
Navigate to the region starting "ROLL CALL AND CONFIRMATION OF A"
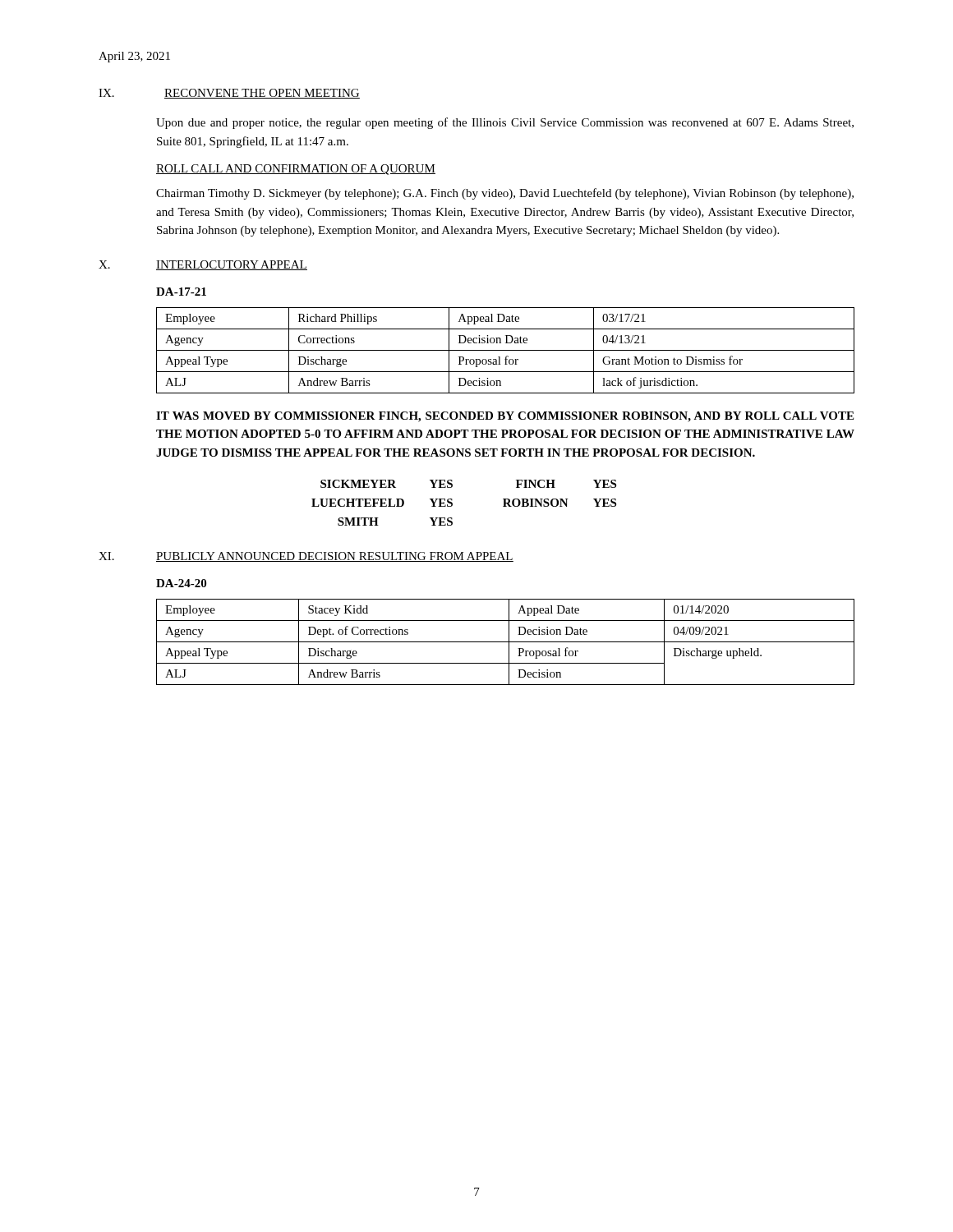point(296,168)
